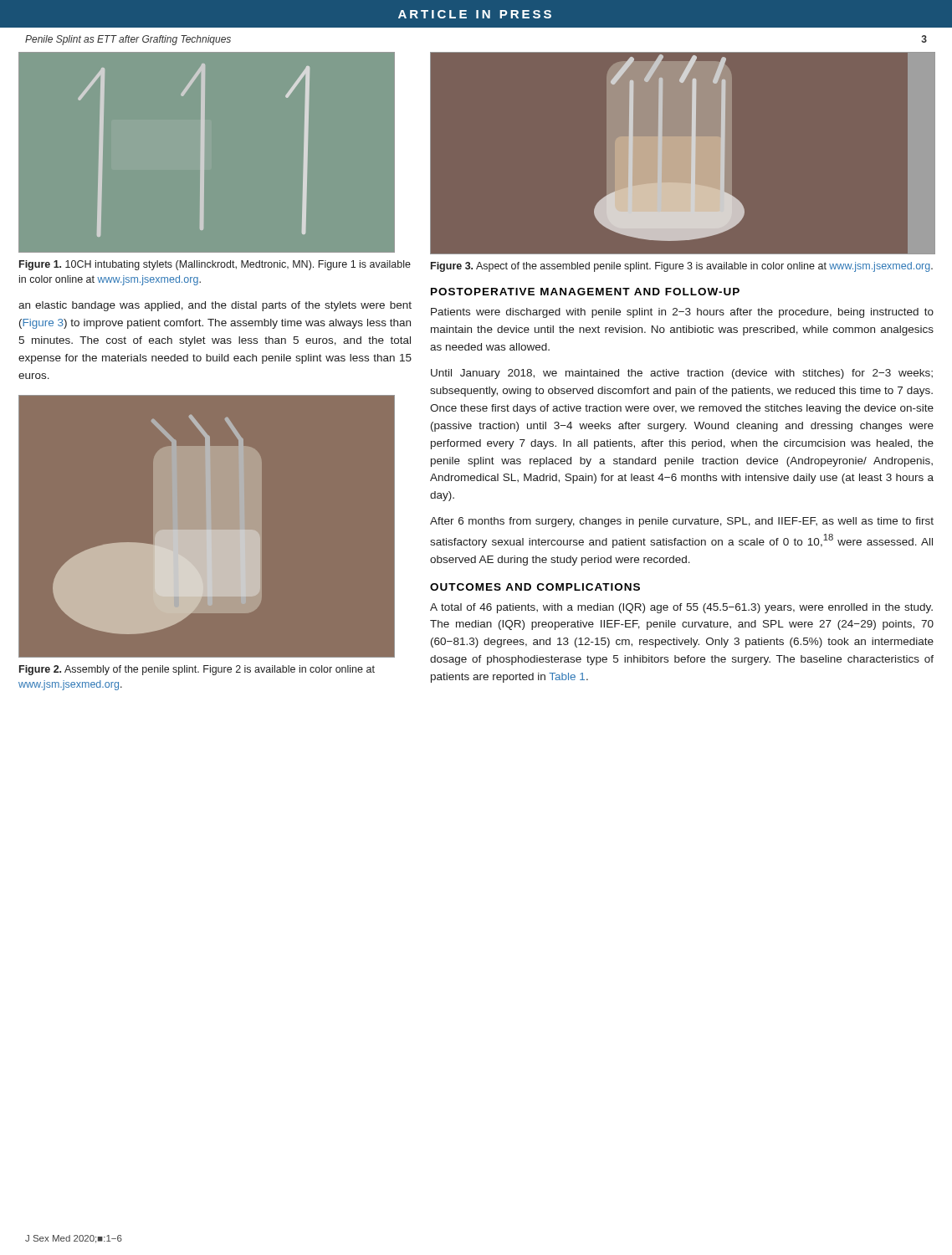The height and width of the screenshot is (1255, 952).
Task: Find the text block containing "A total of 46 patients, with"
Action: (682, 642)
